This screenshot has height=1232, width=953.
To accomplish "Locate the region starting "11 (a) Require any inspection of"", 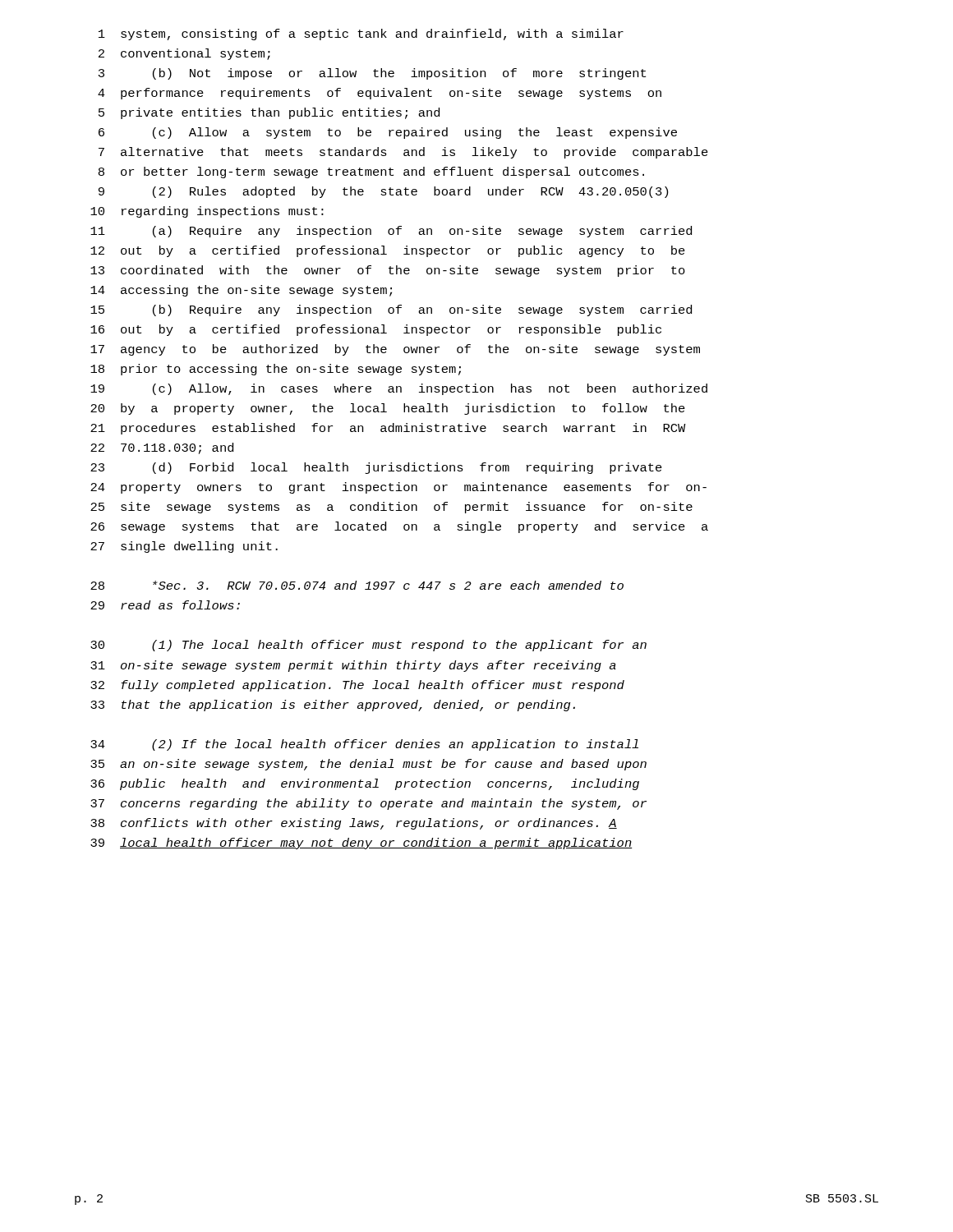I will click(x=476, y=232).
